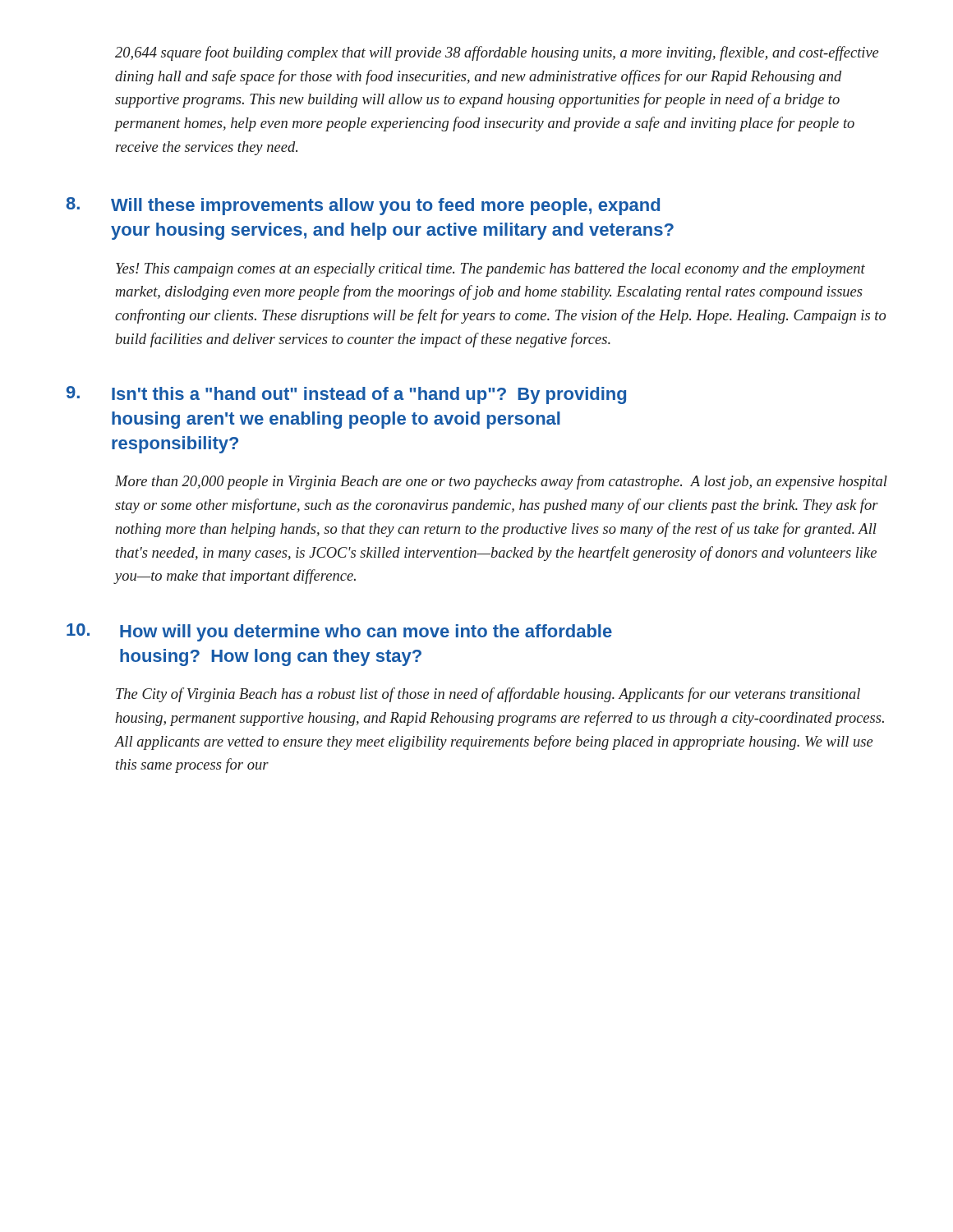Where is the passage that starts "The City of Virginia"?
This screenshot has height=1232, width=953.
[x=501, y=730]
